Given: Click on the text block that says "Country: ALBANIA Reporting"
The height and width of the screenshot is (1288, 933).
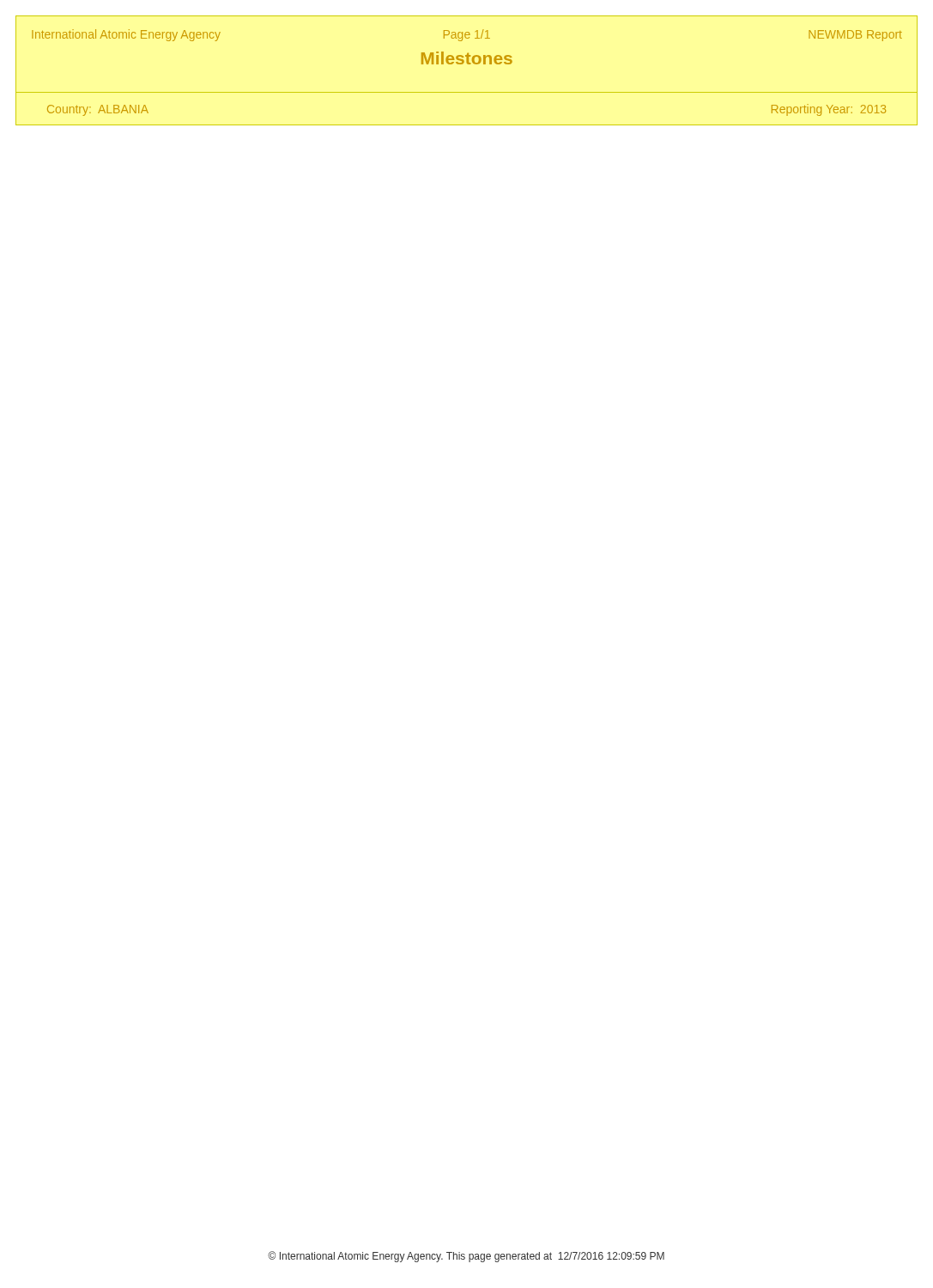Looking at the screenshot, I should tap(102, 110).
